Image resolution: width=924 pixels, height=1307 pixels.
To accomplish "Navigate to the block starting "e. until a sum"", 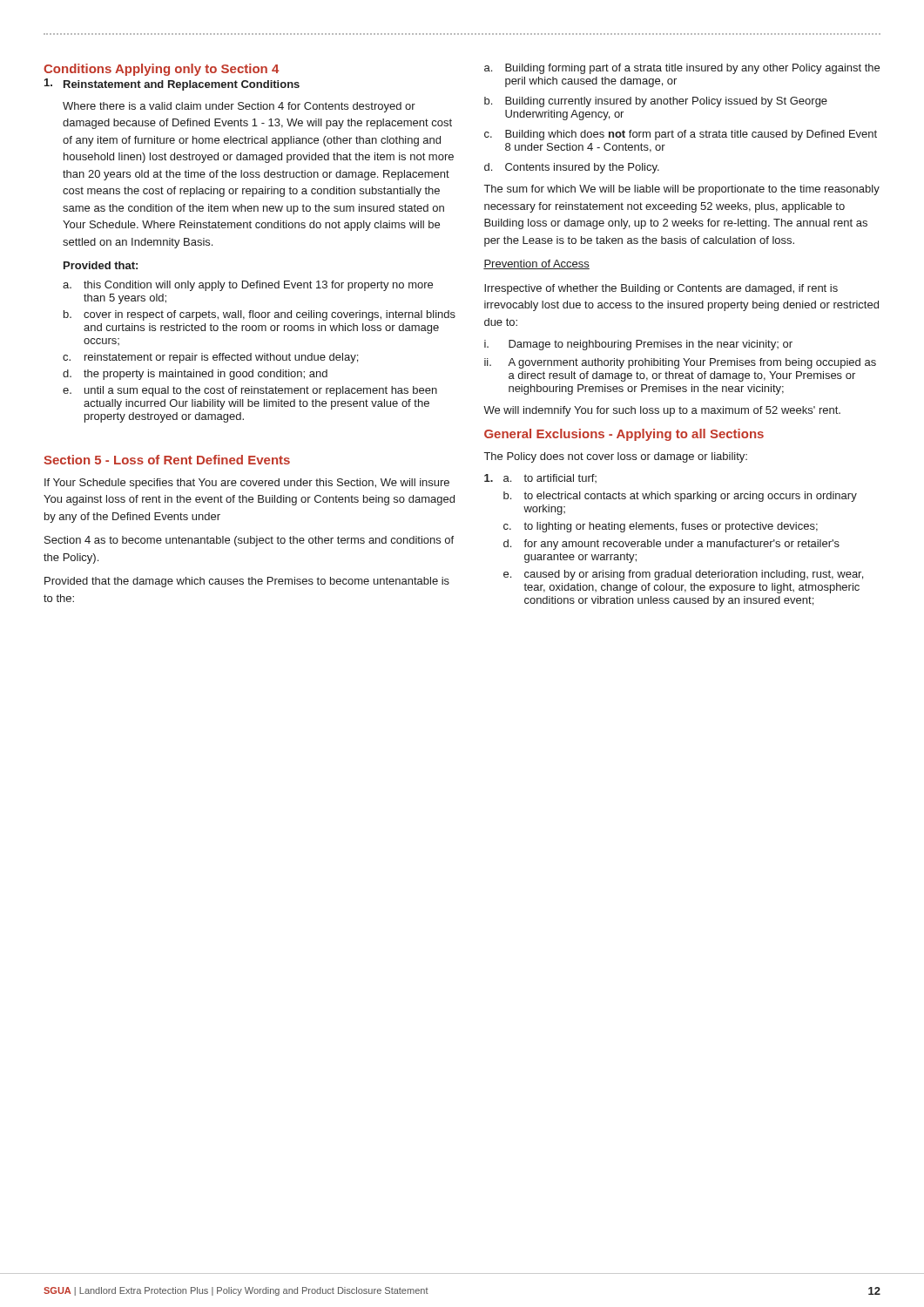I will 260,403.
